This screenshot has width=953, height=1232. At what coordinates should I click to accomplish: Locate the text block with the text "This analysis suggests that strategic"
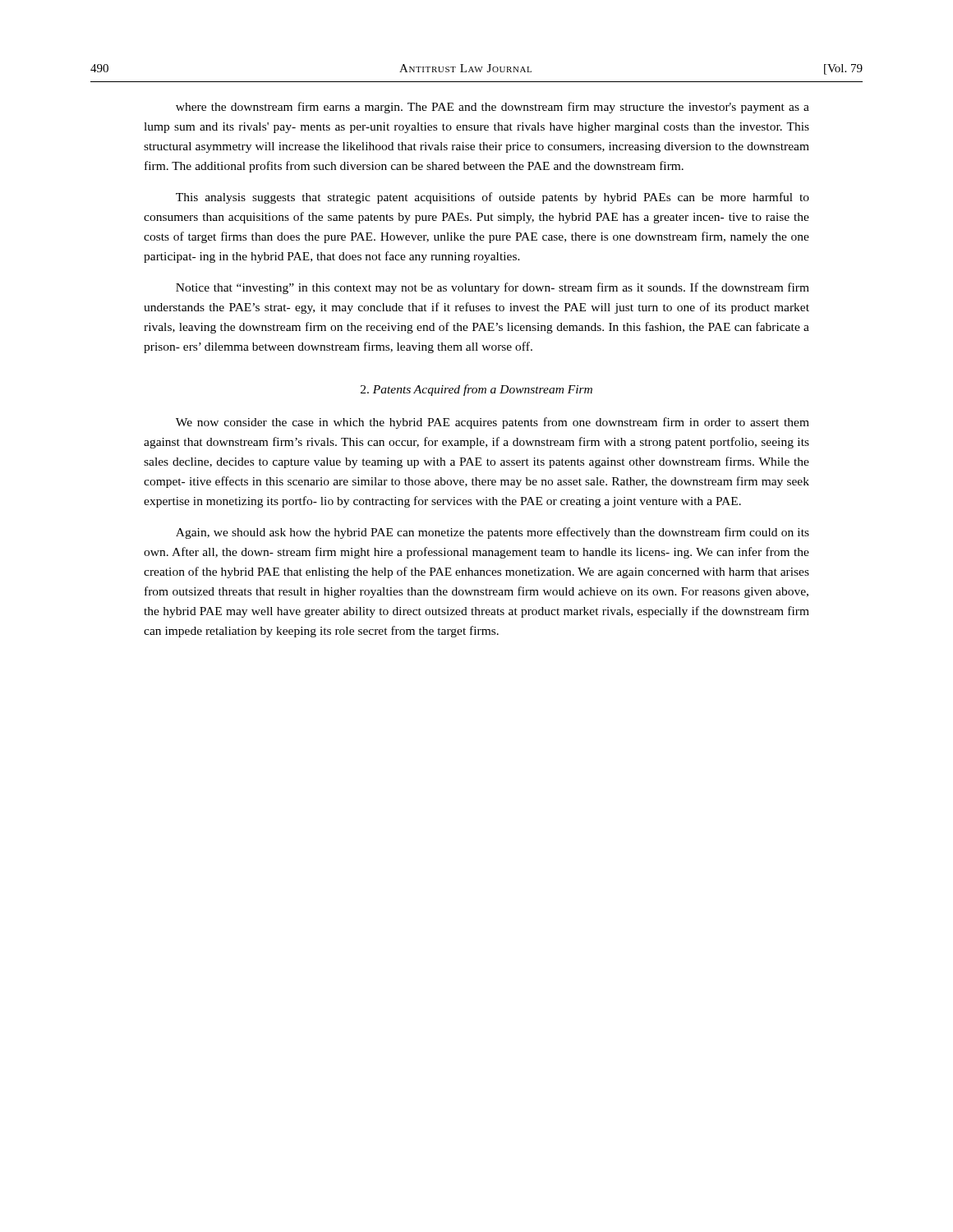[x=476, y=226]
